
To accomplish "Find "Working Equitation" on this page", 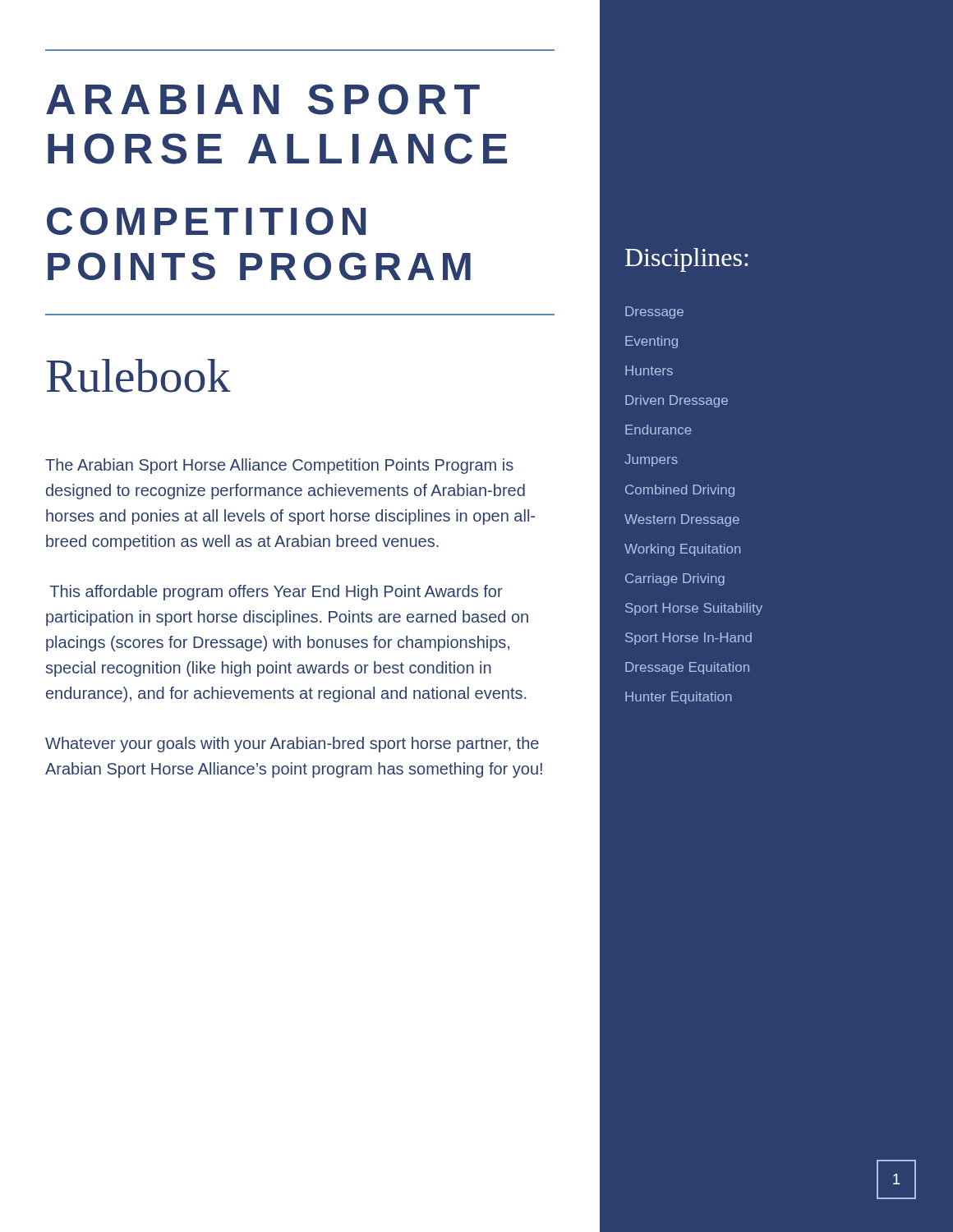I will tap(683, 549).
